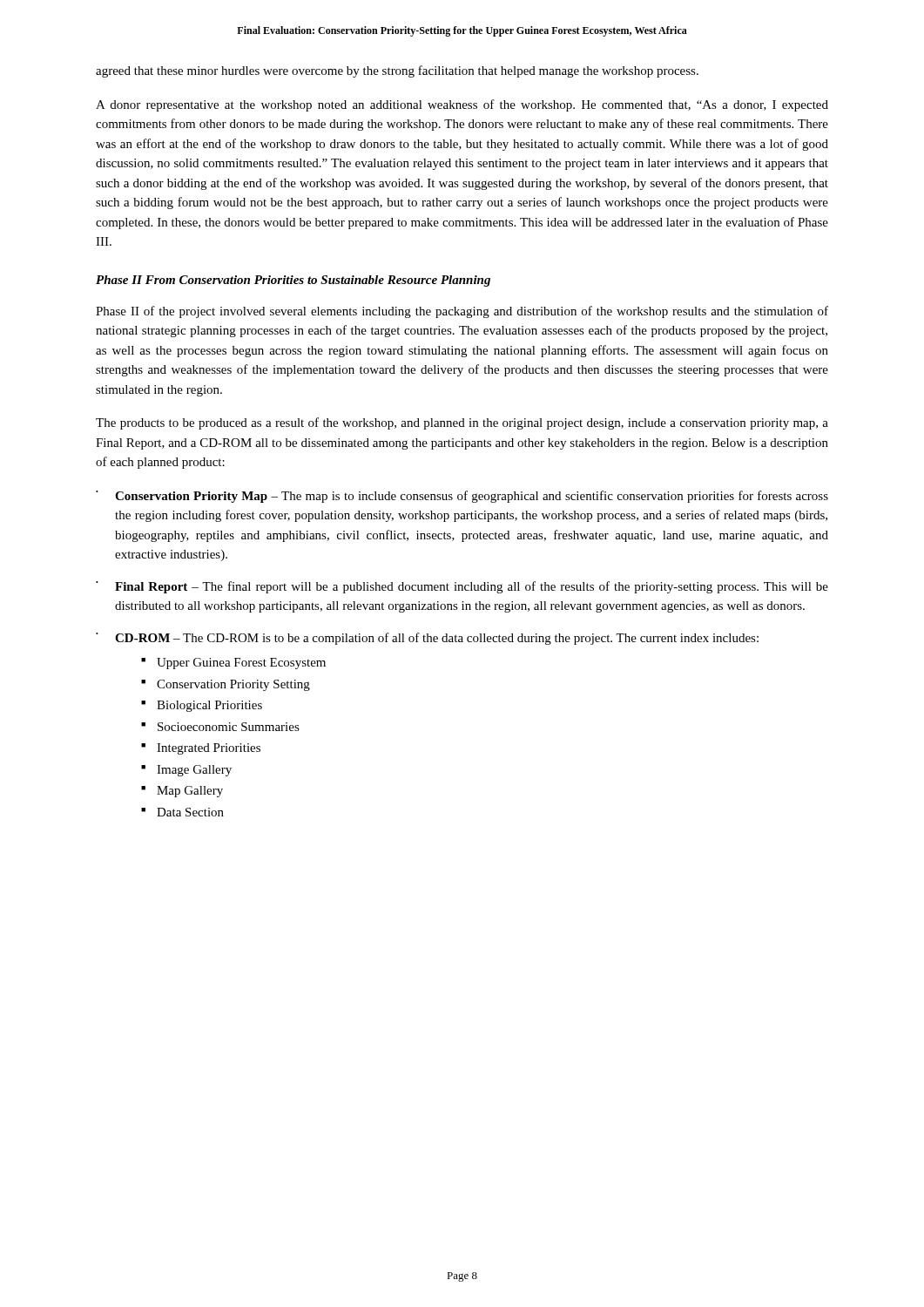The height and width of the screenshot is (1307, 924).
Task: Where is the passage that starts "Phase II of the project involved"?
Action: tap(462, 350)
